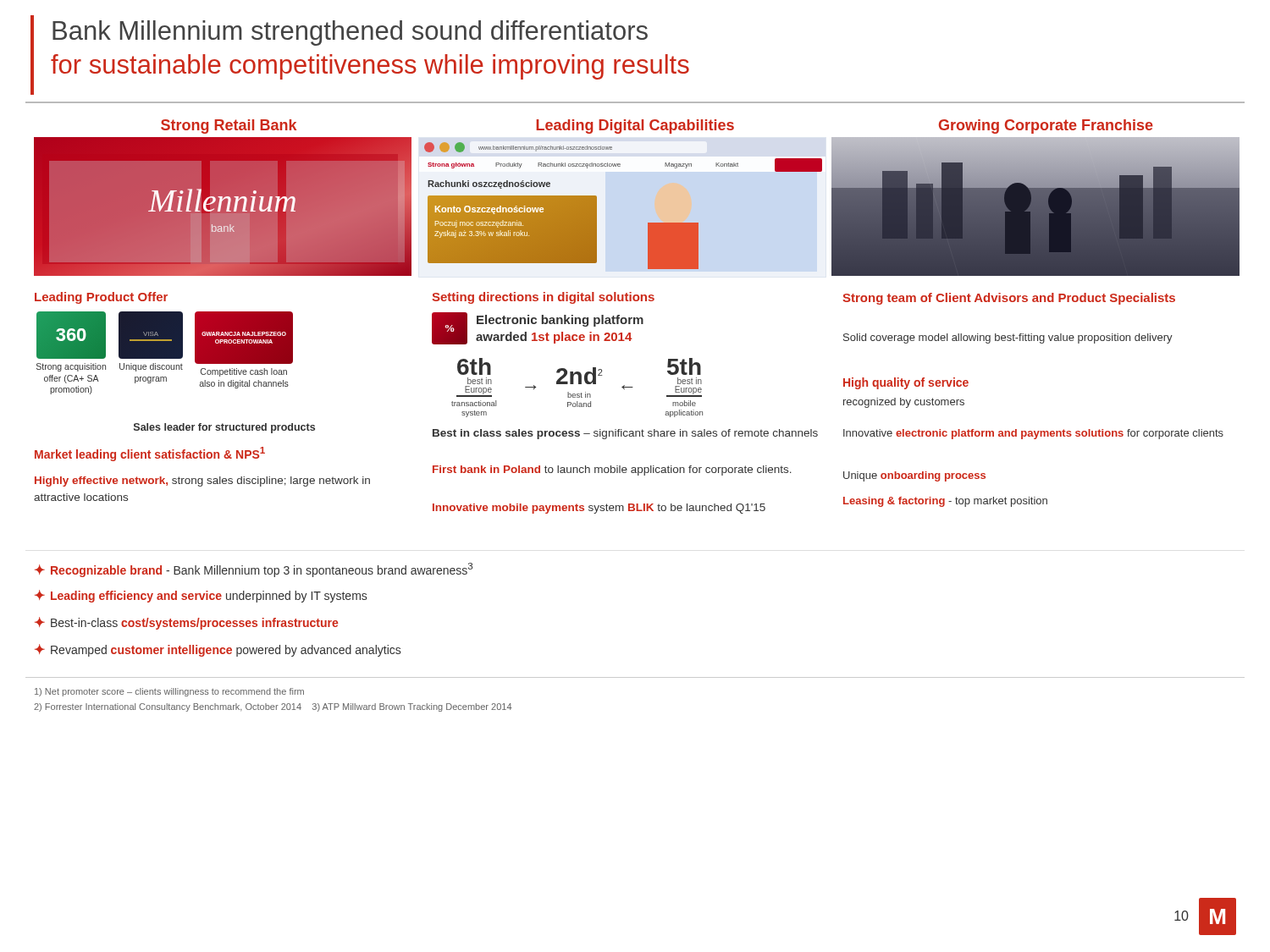Screen dimensions: 952x1270
Task: Select the region starting "Leading Digital Capabilities"
Action: [635, 125]
